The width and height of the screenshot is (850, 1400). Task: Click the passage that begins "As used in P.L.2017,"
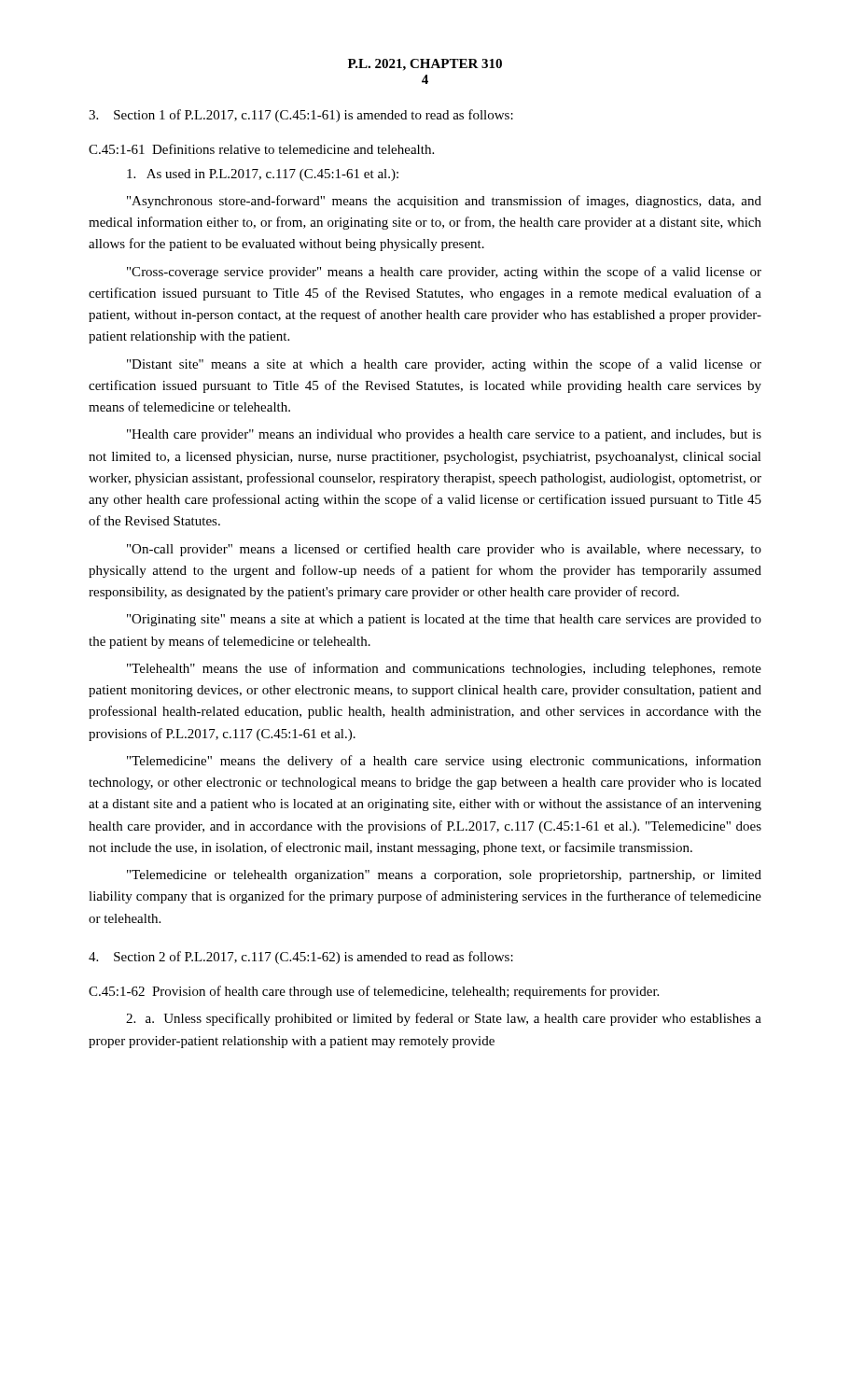[x=263, y=175]
